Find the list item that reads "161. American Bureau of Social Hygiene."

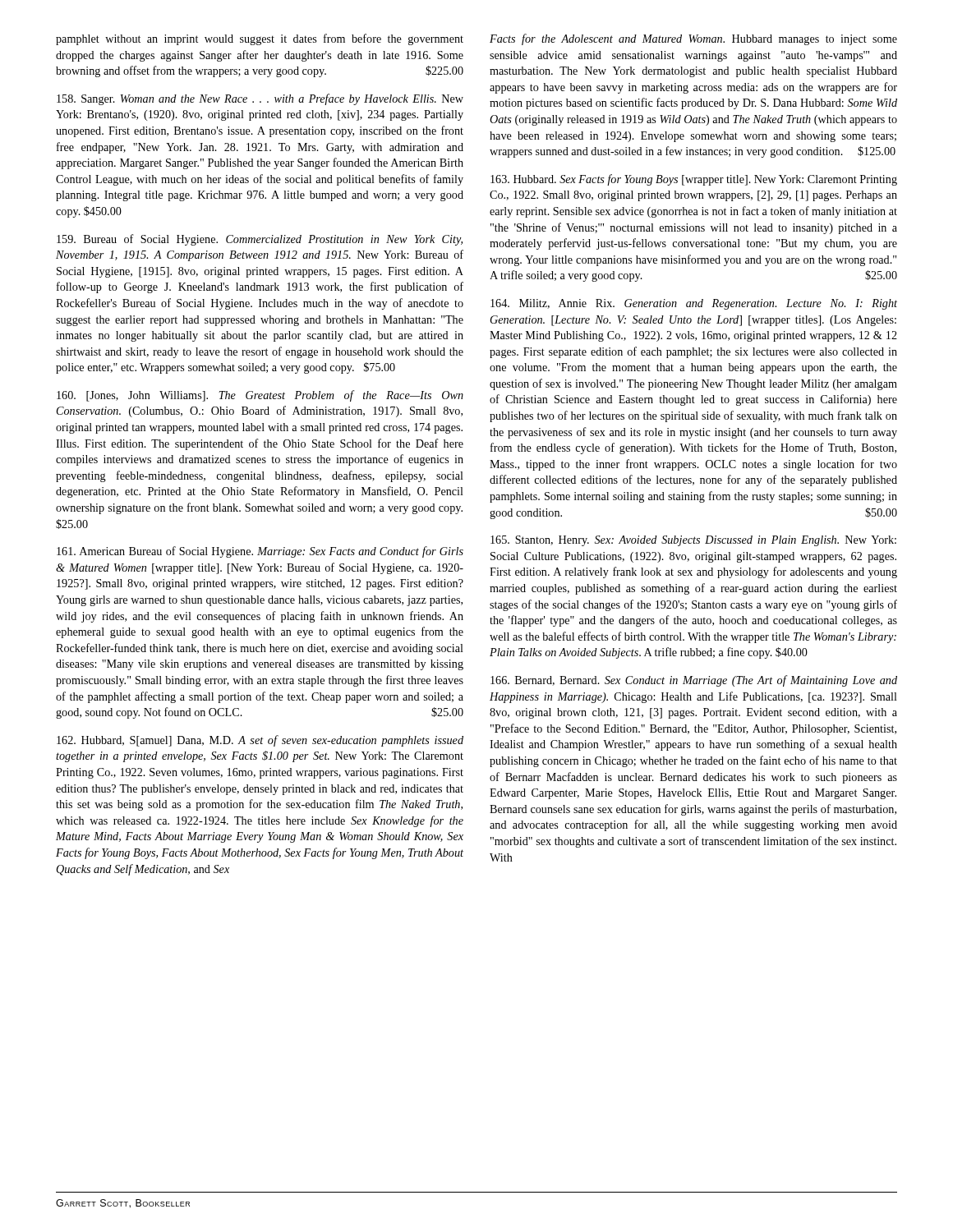pos(260,632)
